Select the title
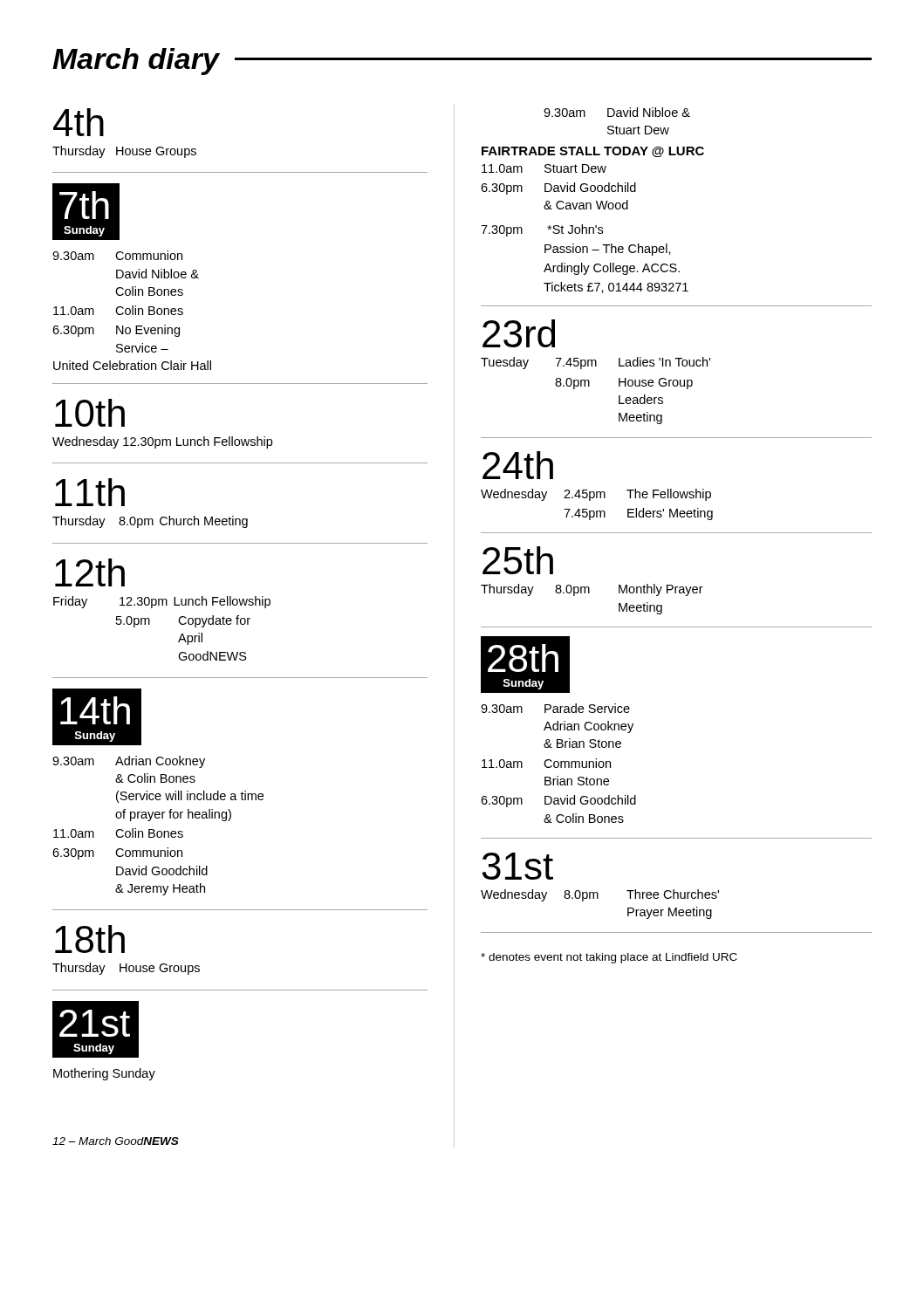This screenshot has width=924, height=1309. (462, 59)
